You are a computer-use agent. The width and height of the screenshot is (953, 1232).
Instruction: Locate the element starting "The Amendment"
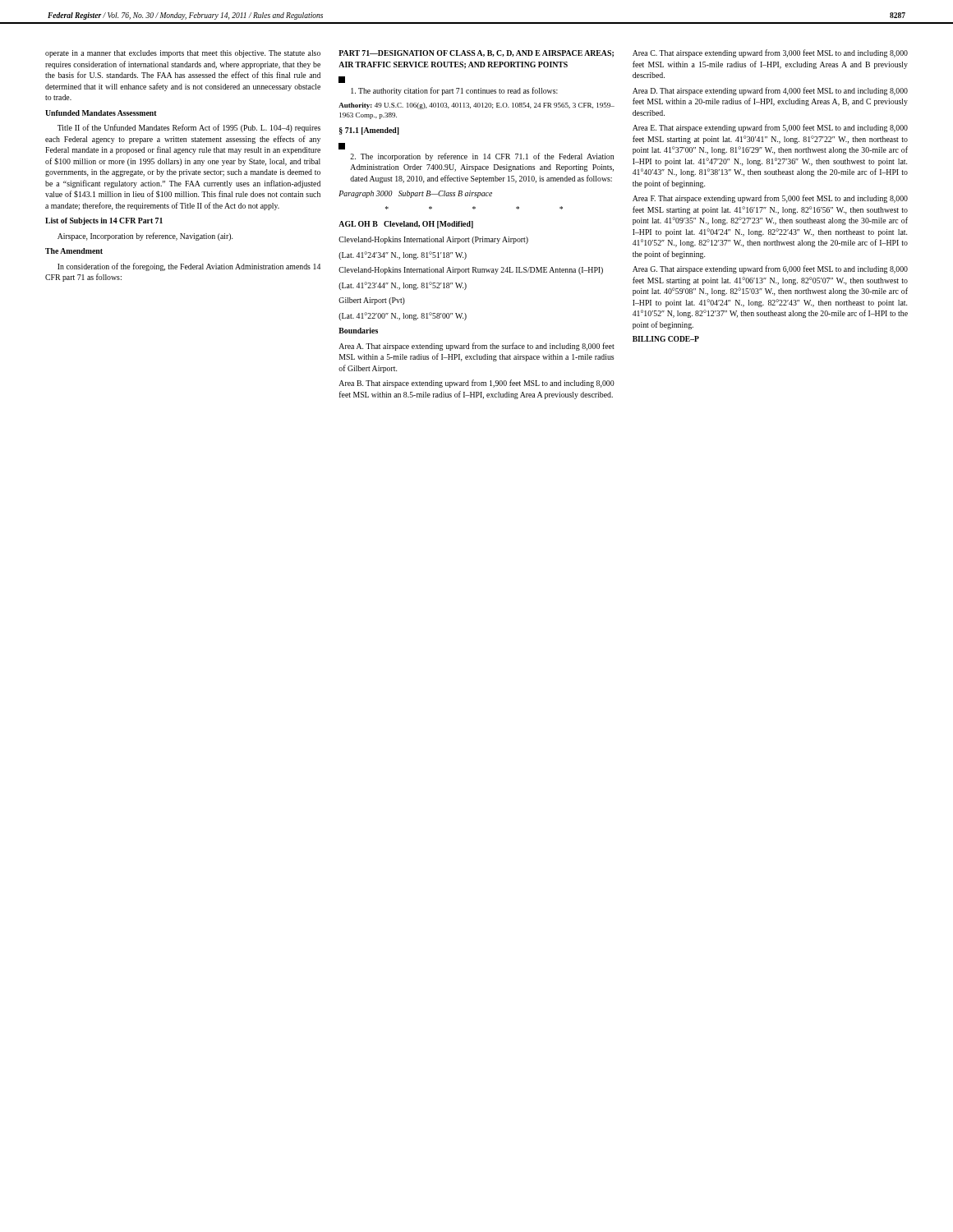74,251
